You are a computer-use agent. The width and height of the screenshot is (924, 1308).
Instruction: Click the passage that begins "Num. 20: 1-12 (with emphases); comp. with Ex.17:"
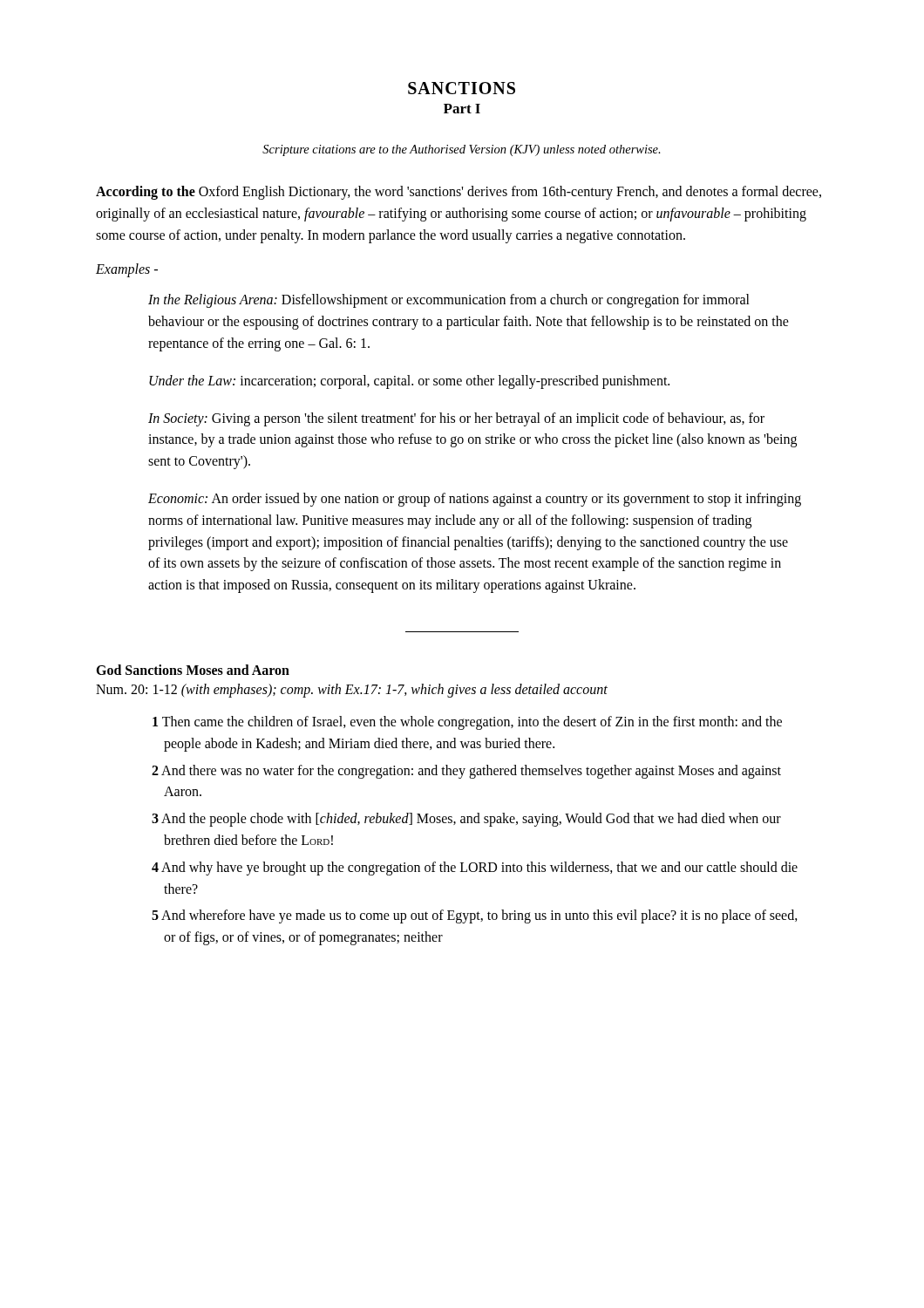(352, 689)
